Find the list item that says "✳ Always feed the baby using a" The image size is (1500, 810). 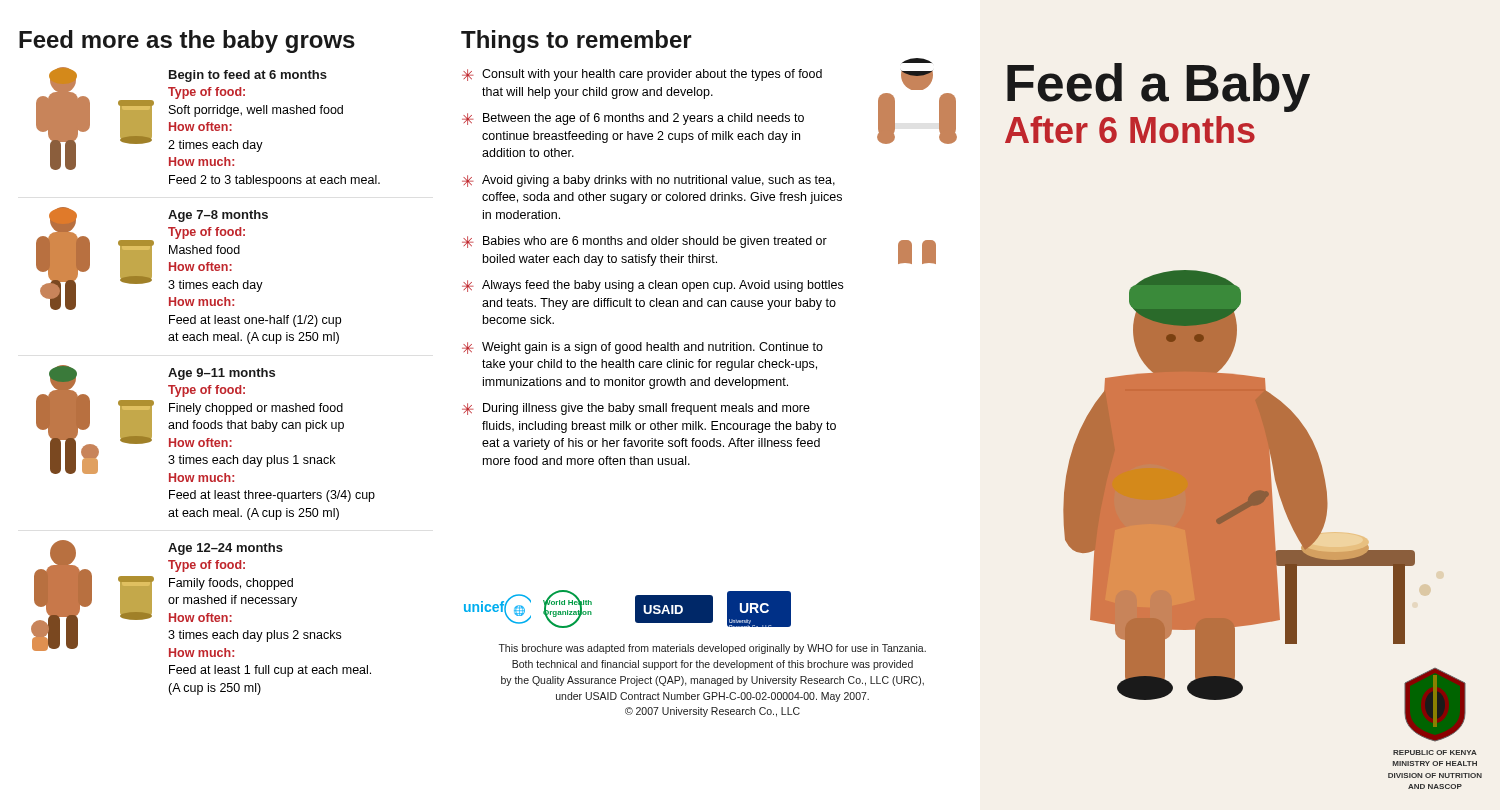click(x=652, y=303)
